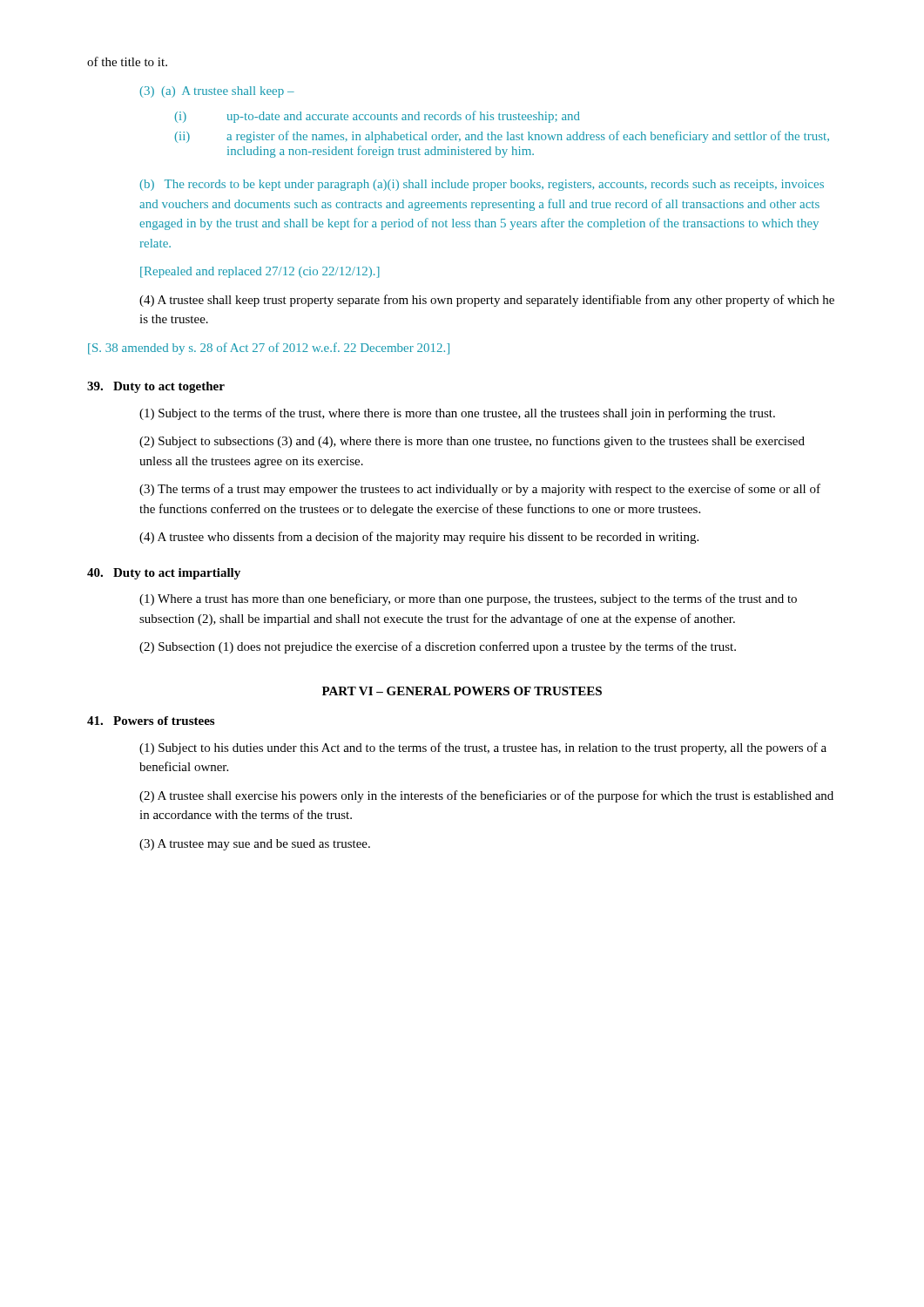
Task: Point to the block beginning "(3) A trustee may sue and be sued"
Action: click(x=255, y=845)
